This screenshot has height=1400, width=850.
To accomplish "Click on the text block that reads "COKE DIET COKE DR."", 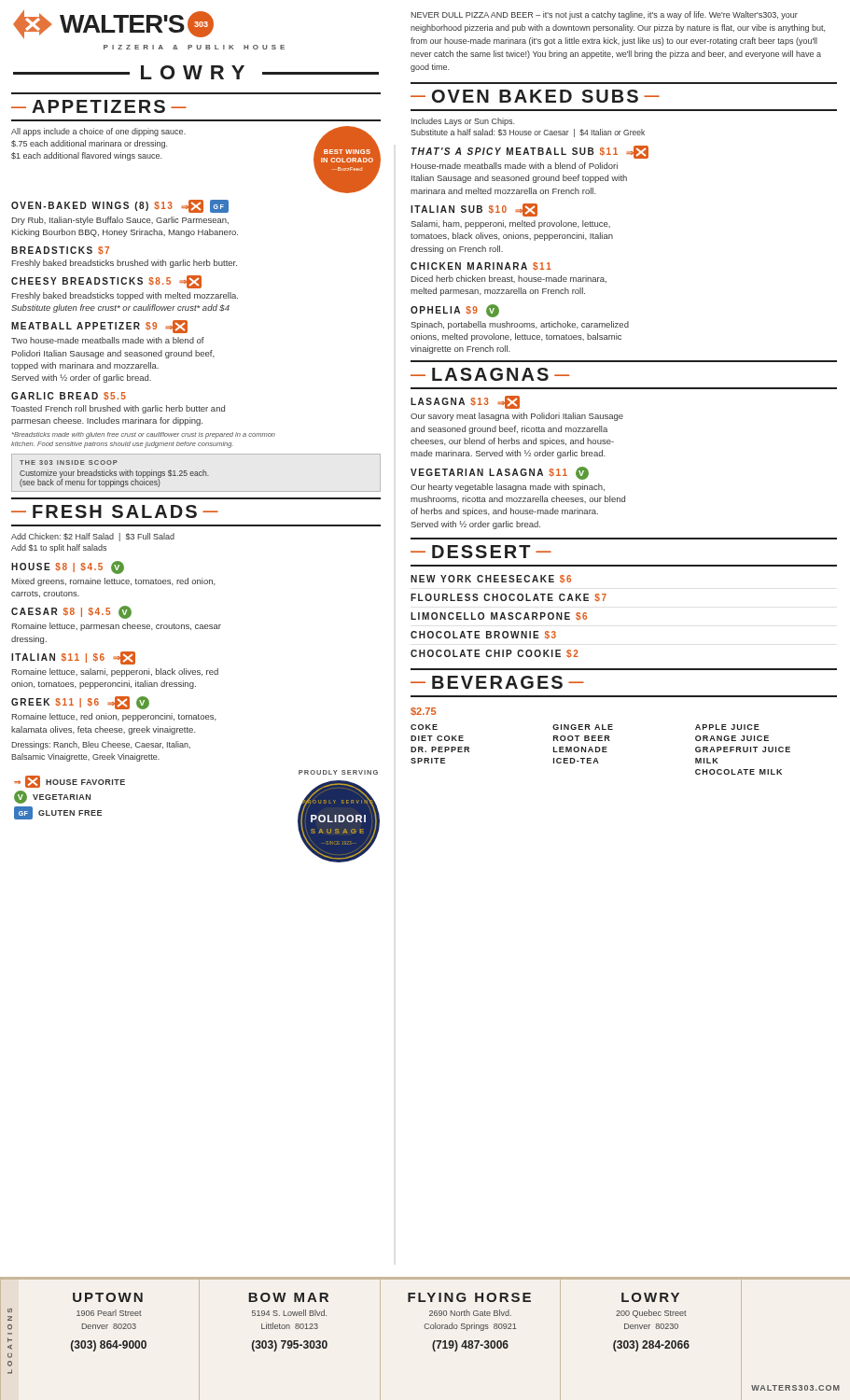I will point(585,727).
